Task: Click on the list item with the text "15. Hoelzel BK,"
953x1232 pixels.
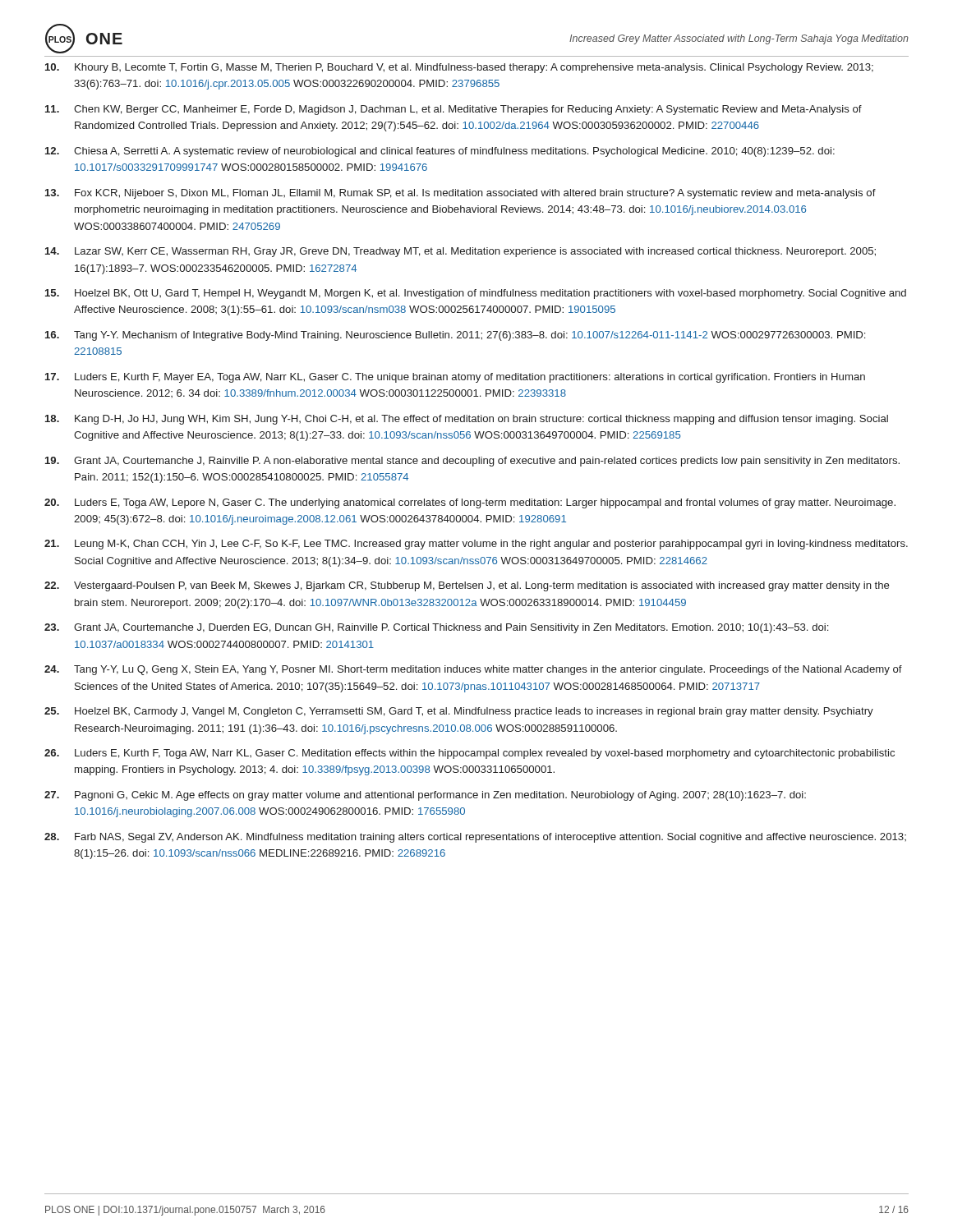Action: (x=476, y=302)
